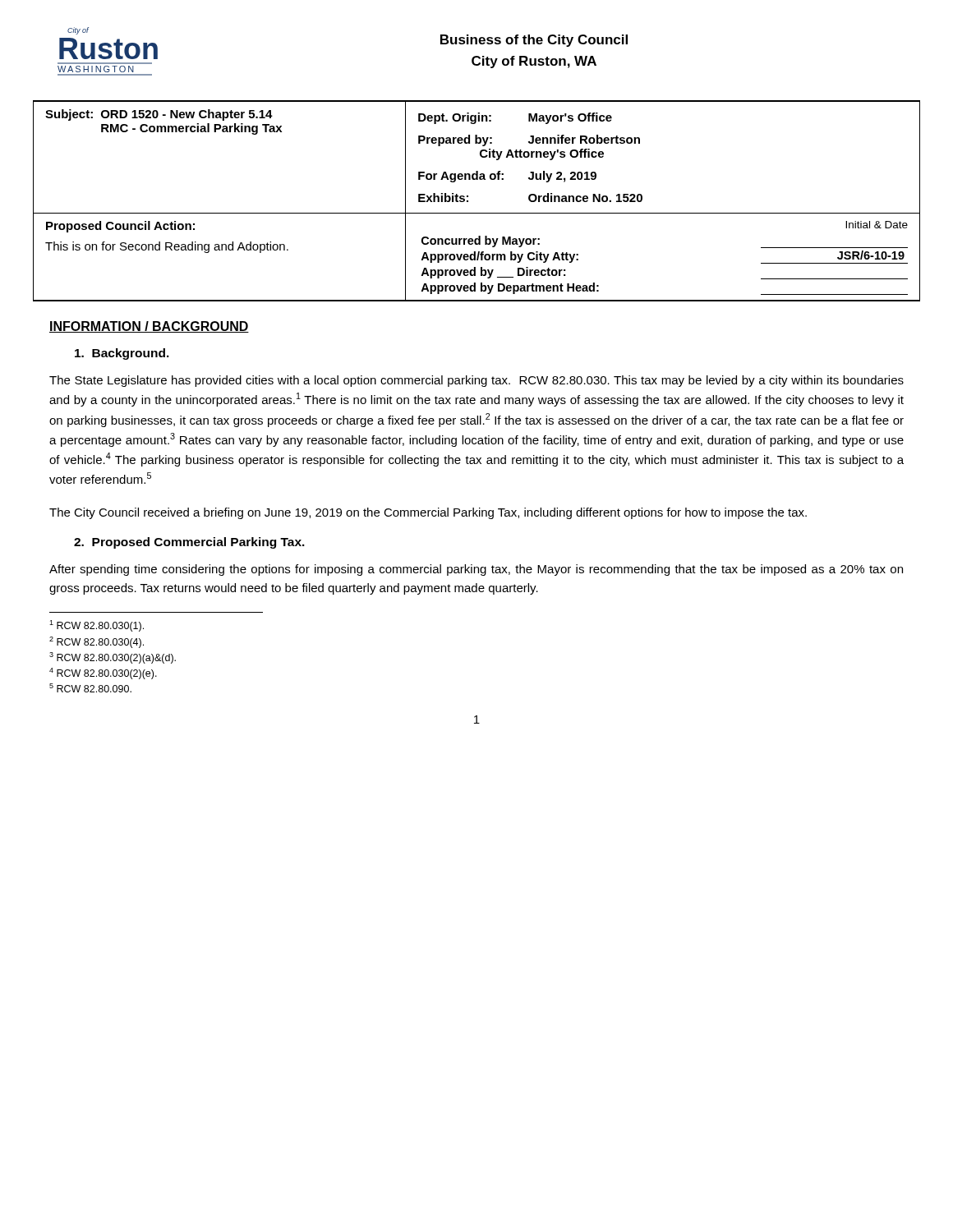Click on the footnote with the text "5 RCW 82.80.090."
The image size is (953, 1232).
91,689
